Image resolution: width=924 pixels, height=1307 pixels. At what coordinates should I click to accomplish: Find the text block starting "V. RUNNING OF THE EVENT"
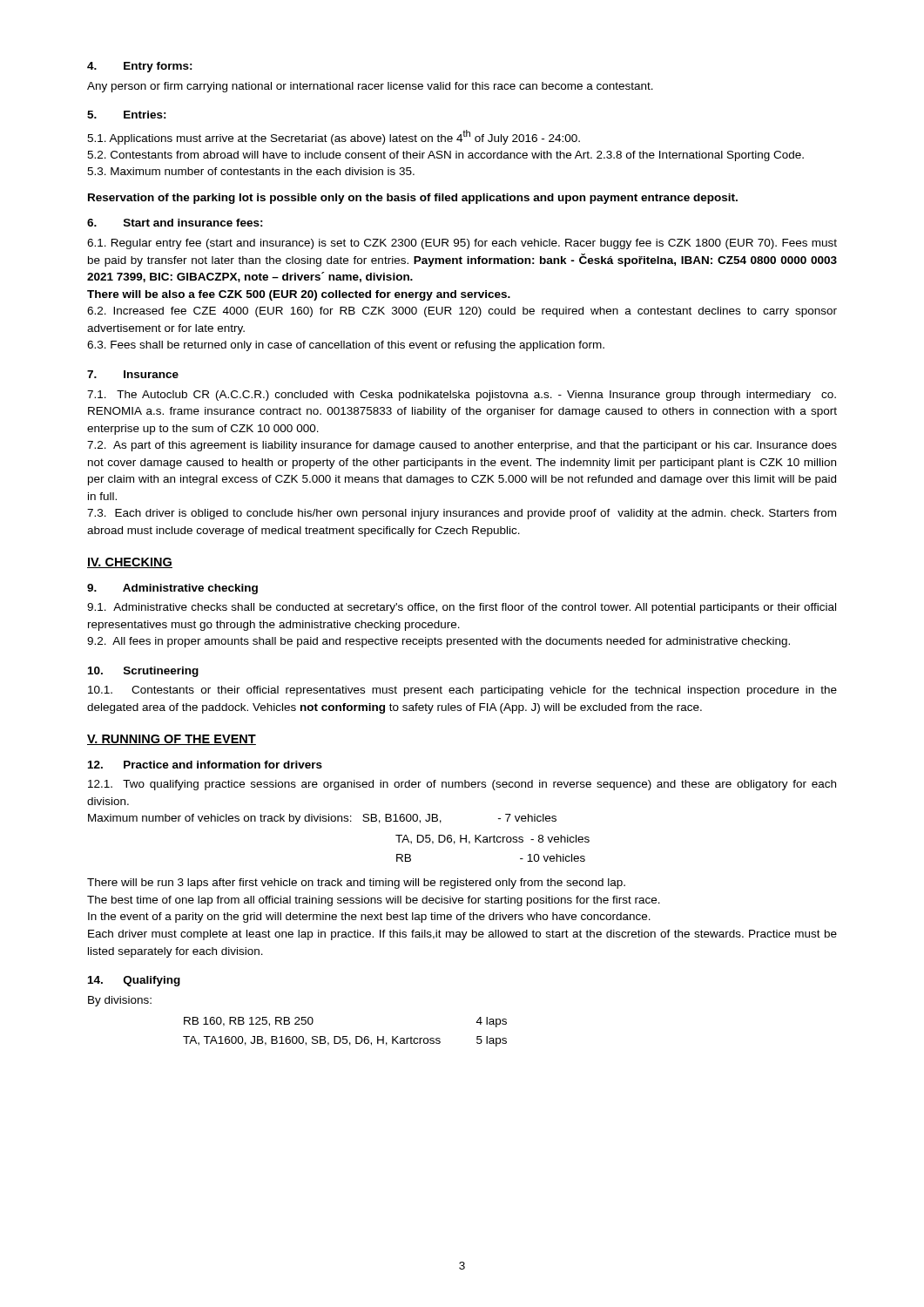[x=171, y=738]
